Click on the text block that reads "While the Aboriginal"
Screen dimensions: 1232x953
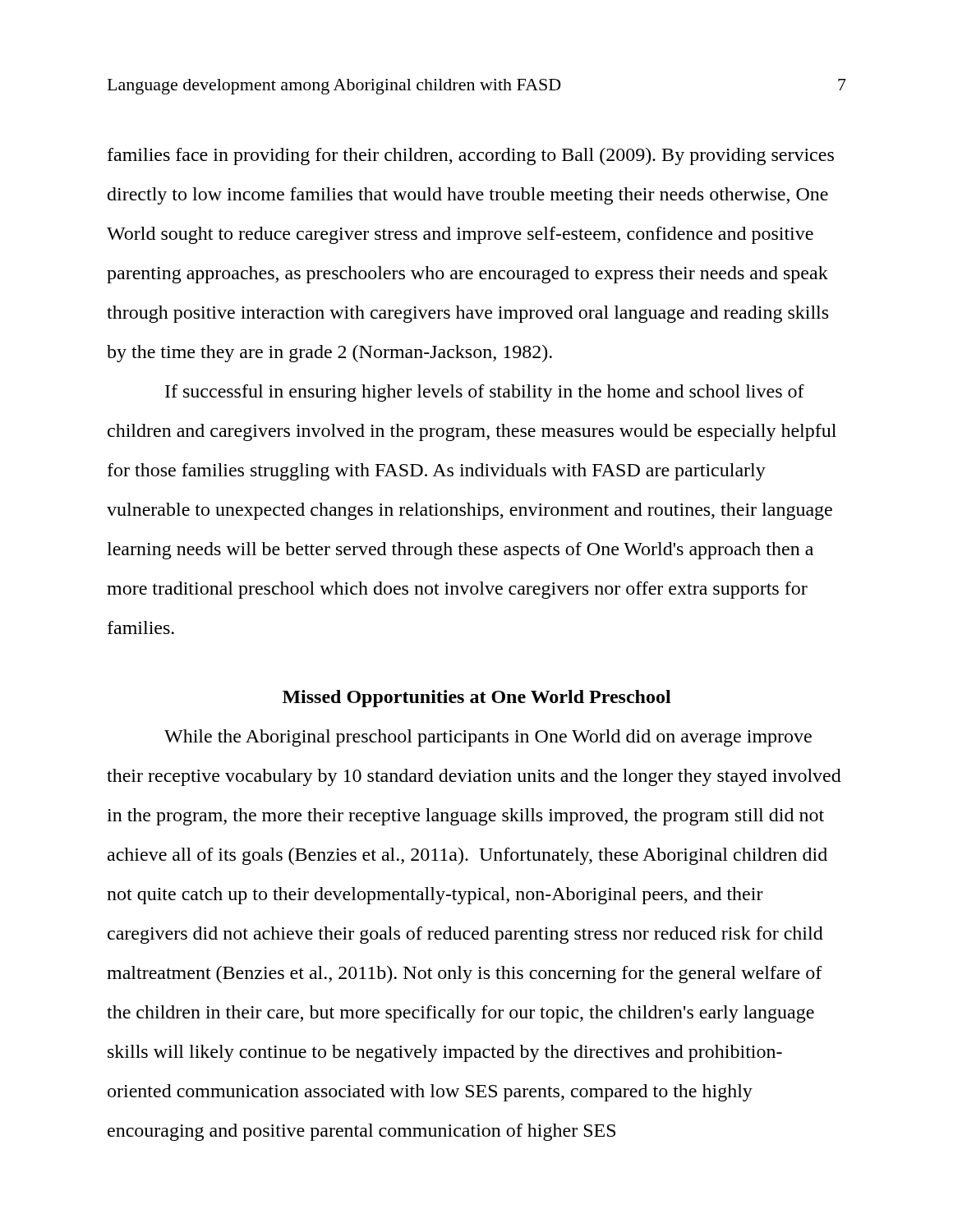click(x=474, y=933)
